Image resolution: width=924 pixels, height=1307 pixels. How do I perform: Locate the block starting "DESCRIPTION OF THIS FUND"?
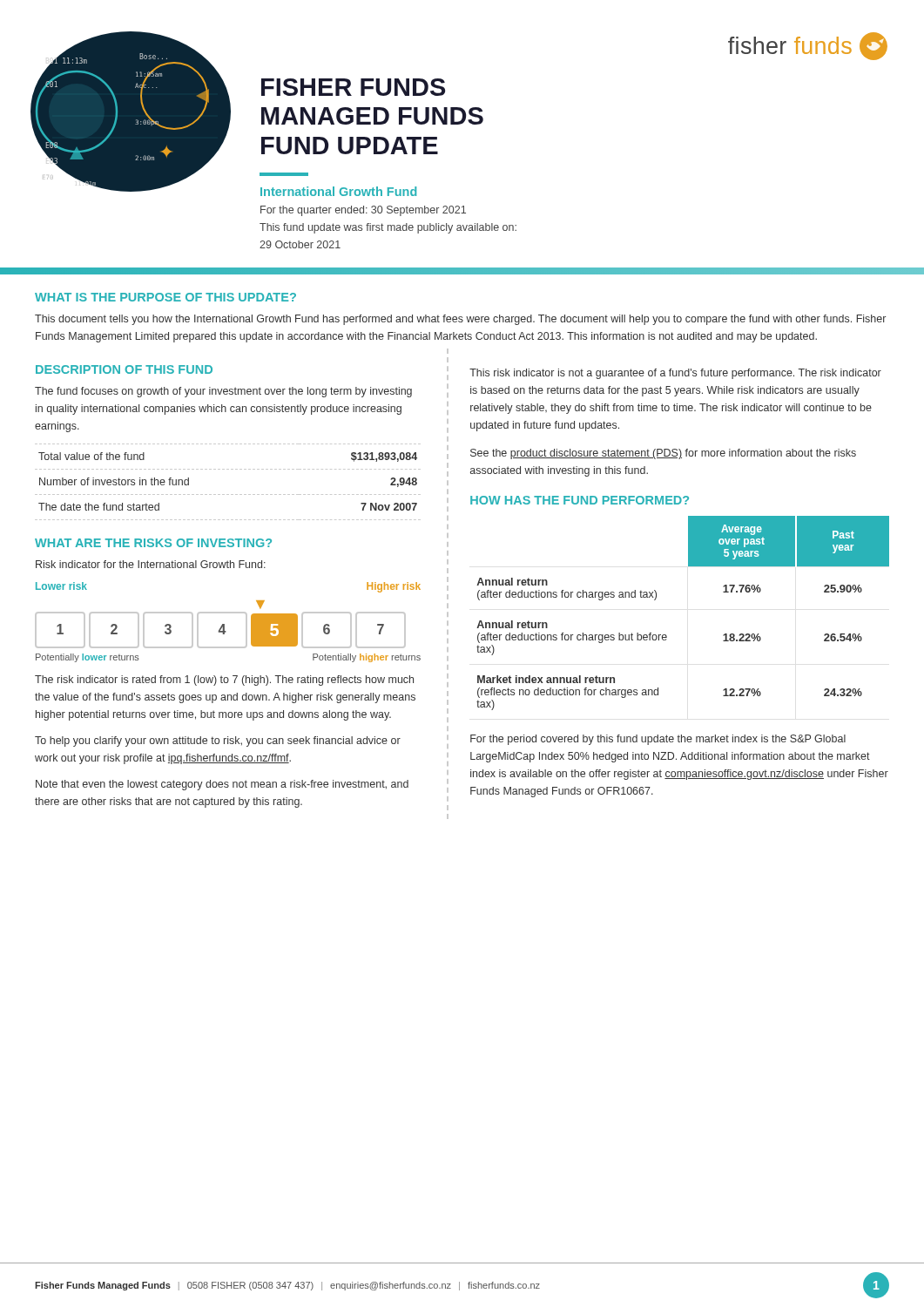click(x=124, y=369)
